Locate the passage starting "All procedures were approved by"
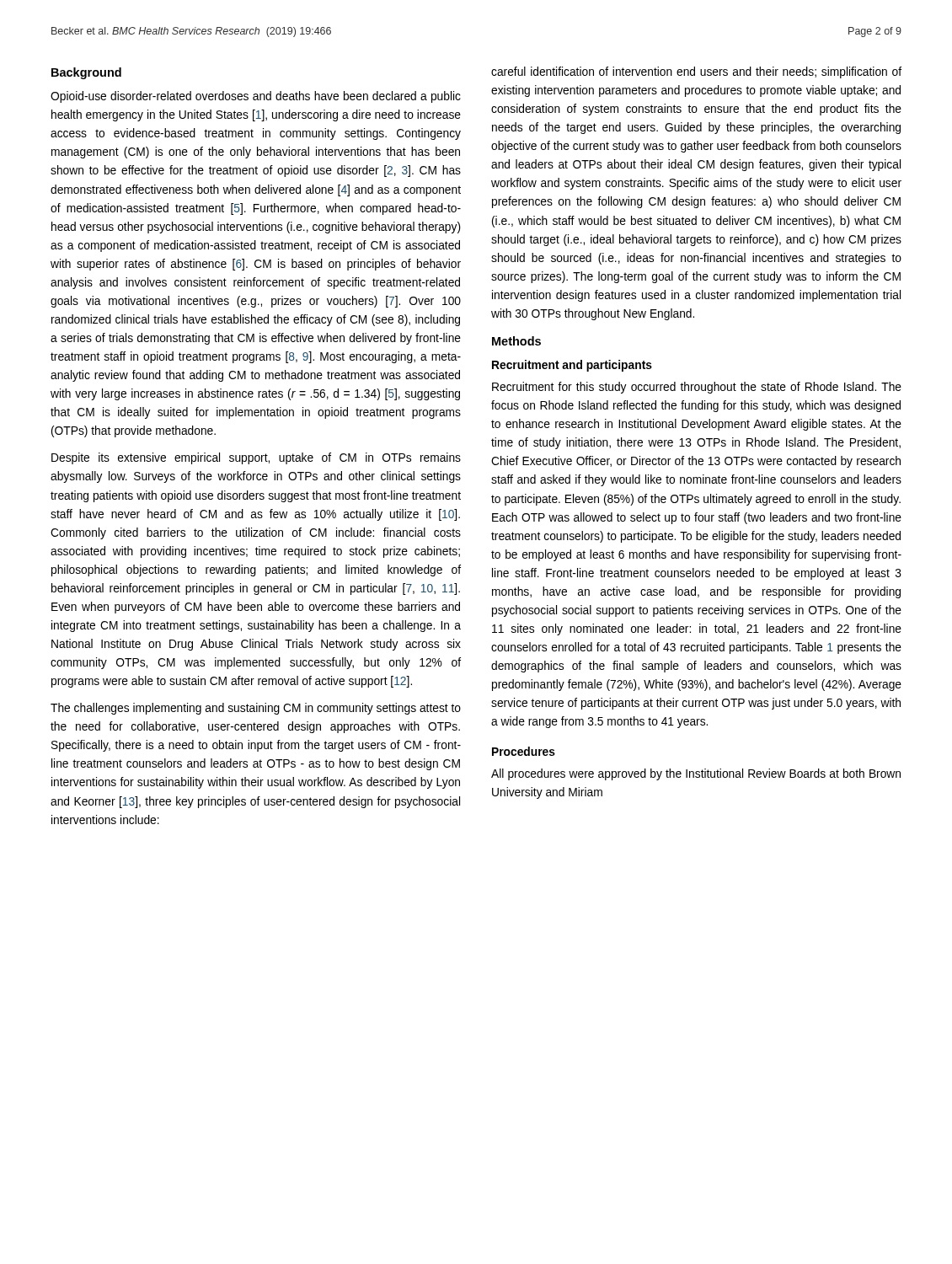The width and height of the screenshot is (952, 1264). 696,784
